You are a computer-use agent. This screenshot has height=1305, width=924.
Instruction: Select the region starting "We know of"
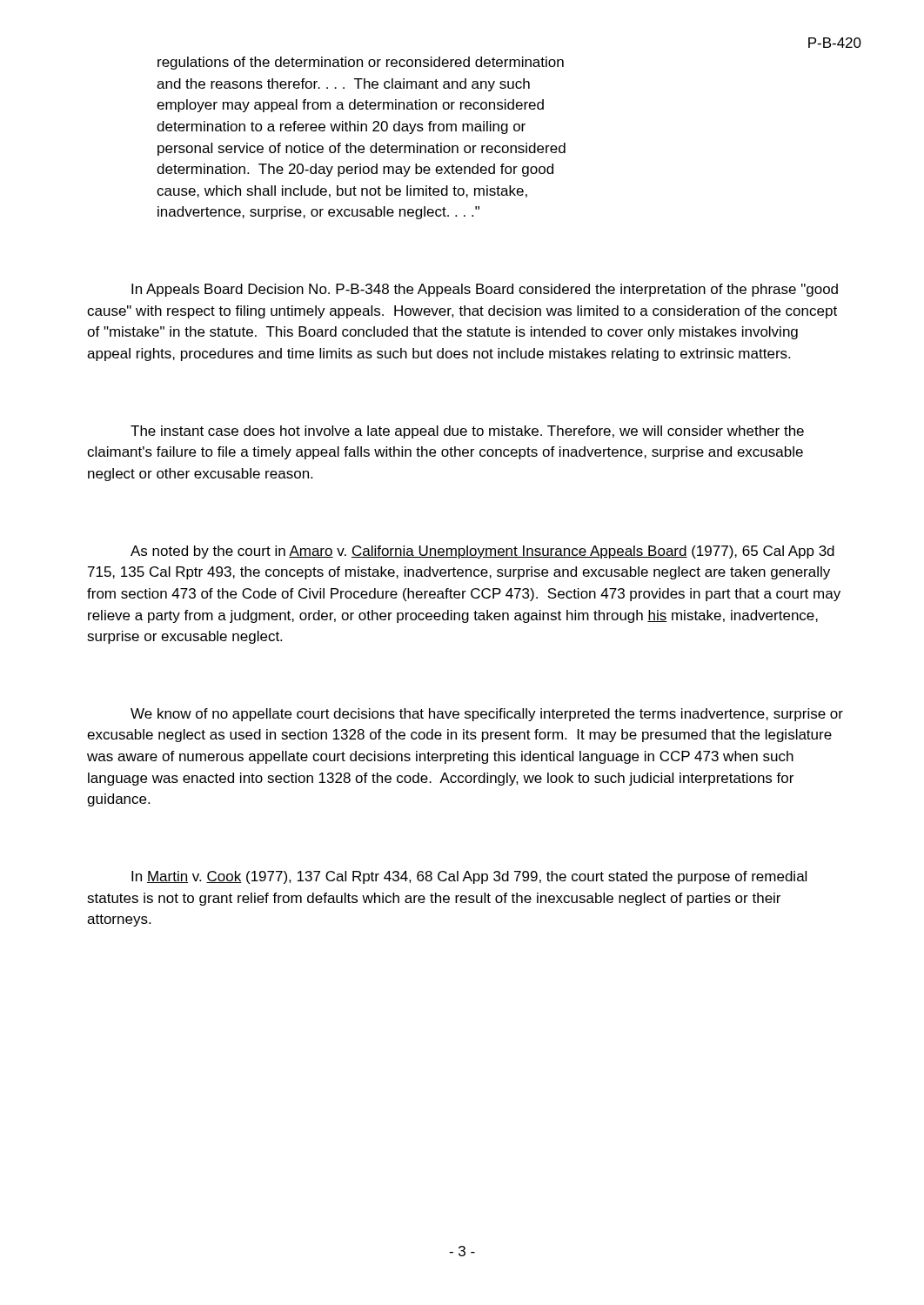465,757
